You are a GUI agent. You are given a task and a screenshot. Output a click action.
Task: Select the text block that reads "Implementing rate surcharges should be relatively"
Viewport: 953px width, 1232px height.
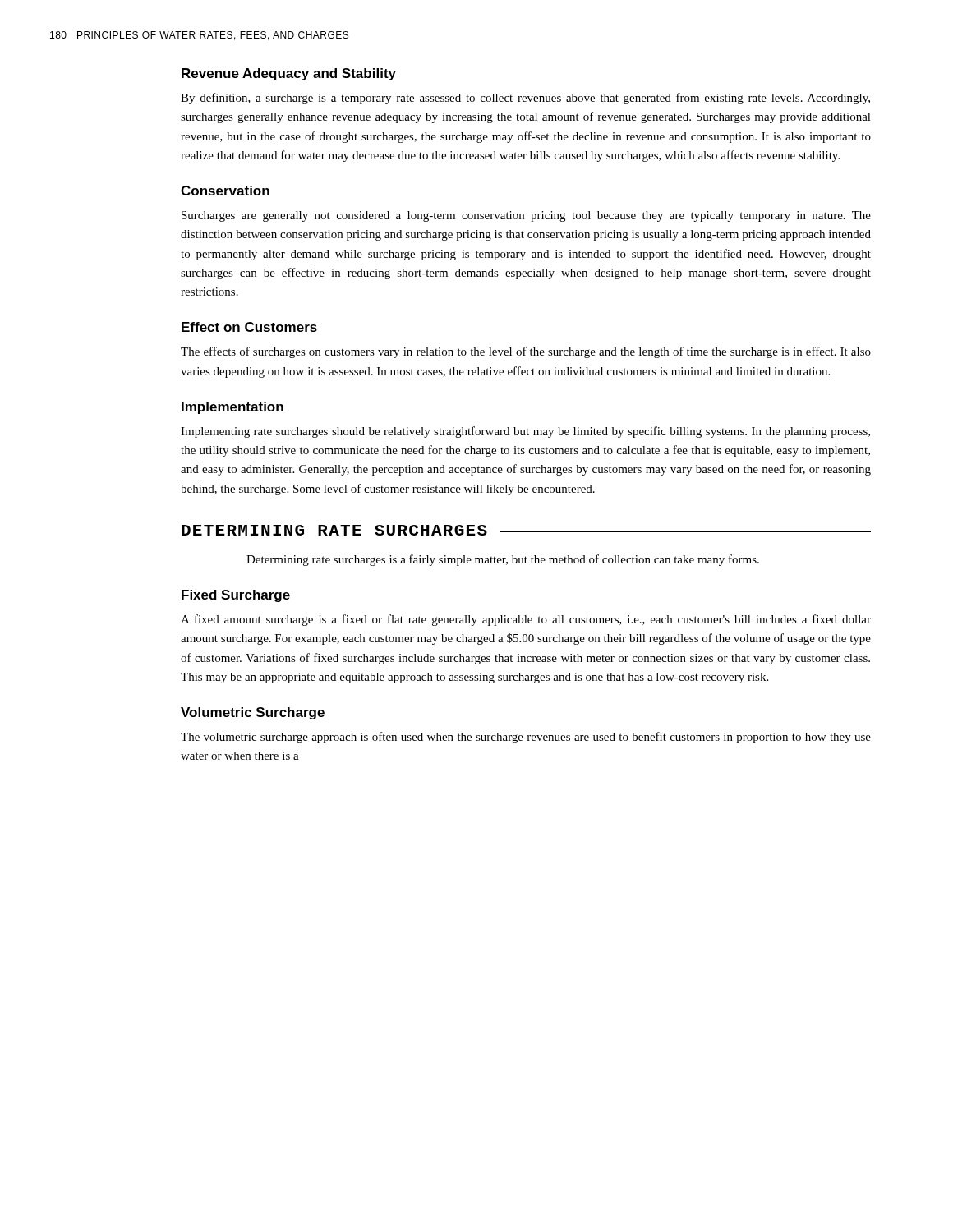tap(526, 460)
